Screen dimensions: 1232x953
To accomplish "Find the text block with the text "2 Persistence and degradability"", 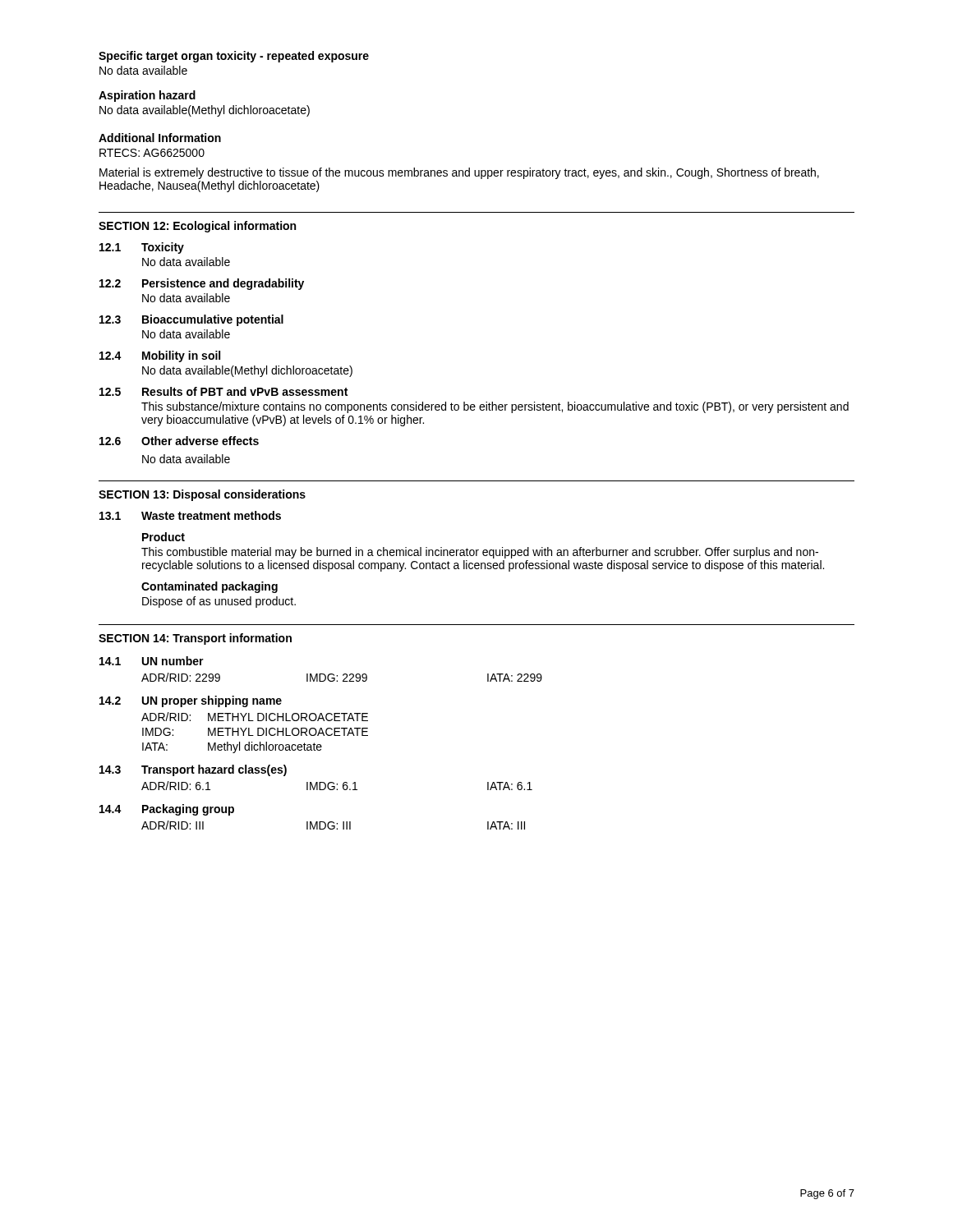I will 202,284.
